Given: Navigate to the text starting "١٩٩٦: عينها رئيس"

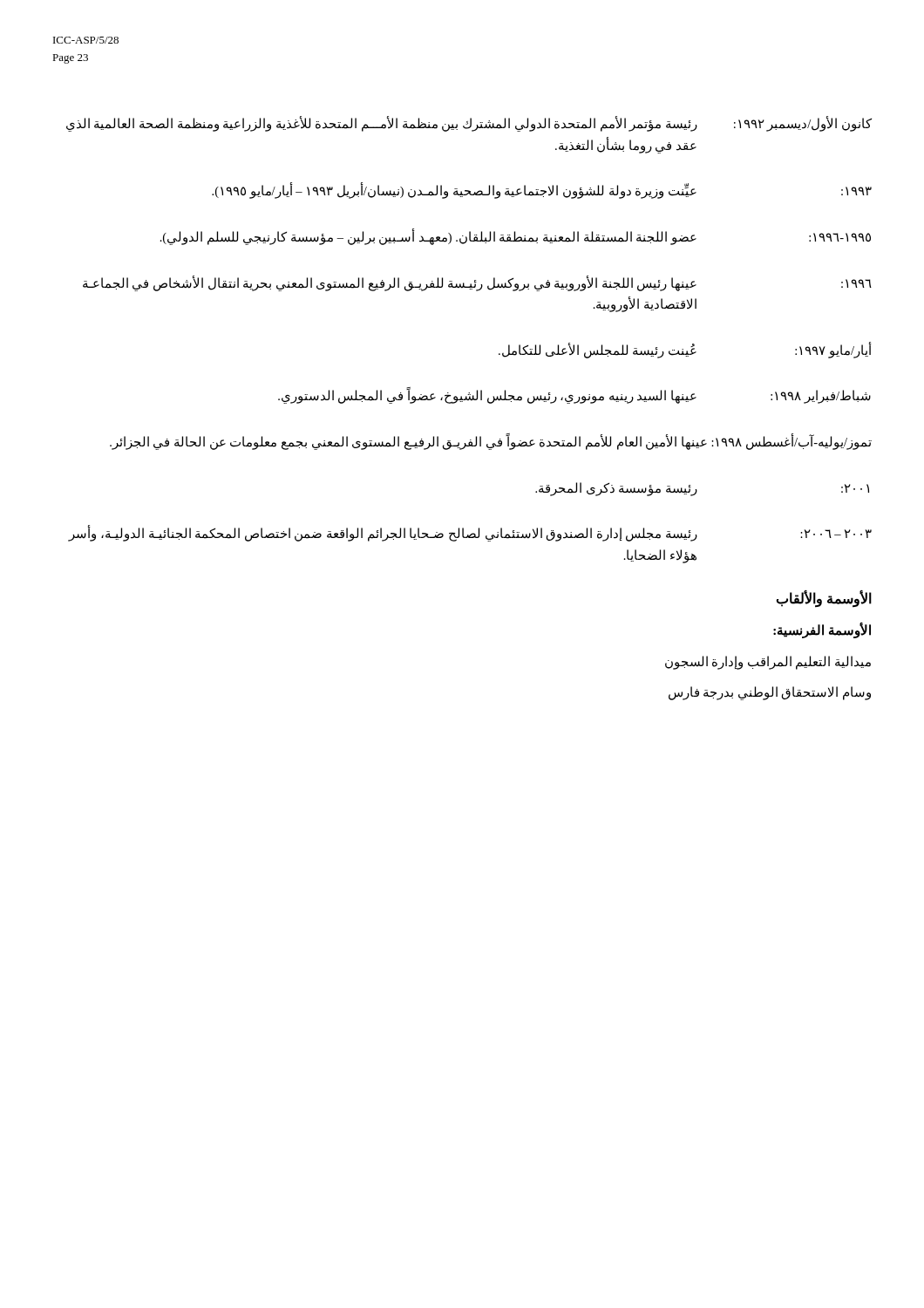Looking at the screenshot, I should click(x=462, y=294).
